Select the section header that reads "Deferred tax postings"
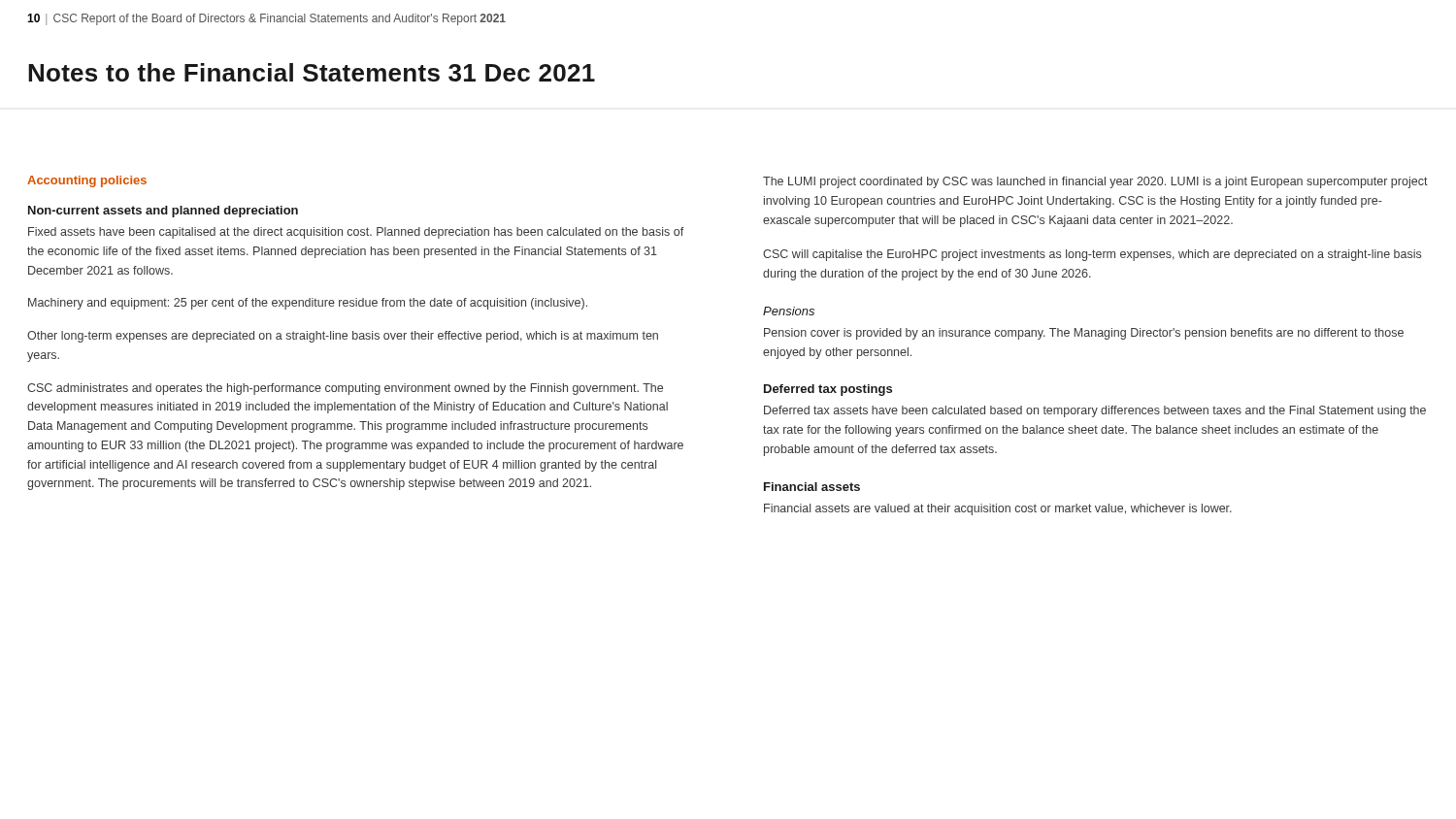Image resolution: width=1456 pixels, height=819 pixels. click(x=828, y=389)
